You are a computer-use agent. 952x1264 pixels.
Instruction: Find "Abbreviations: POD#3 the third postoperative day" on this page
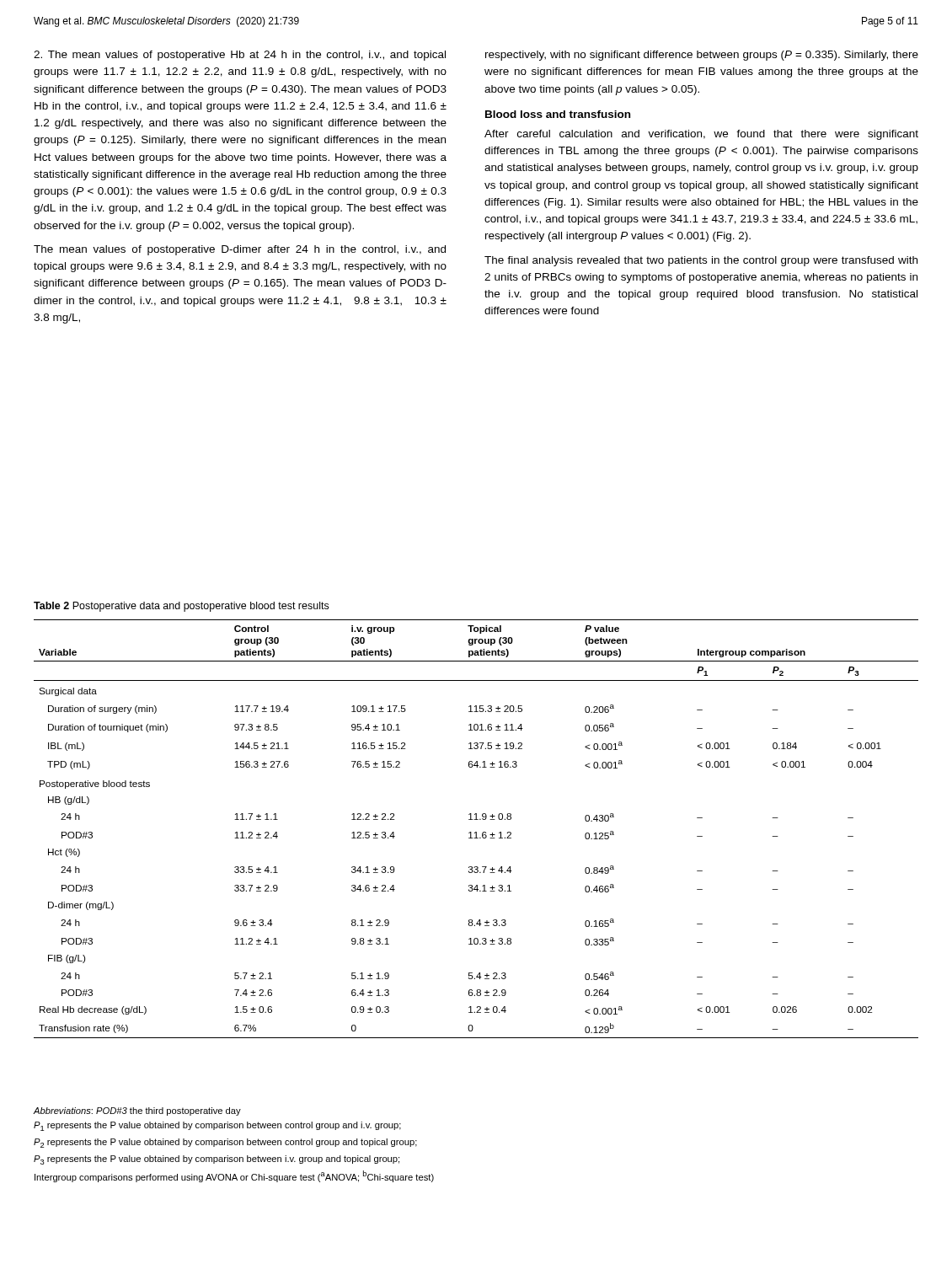(x=137, y=1111)
